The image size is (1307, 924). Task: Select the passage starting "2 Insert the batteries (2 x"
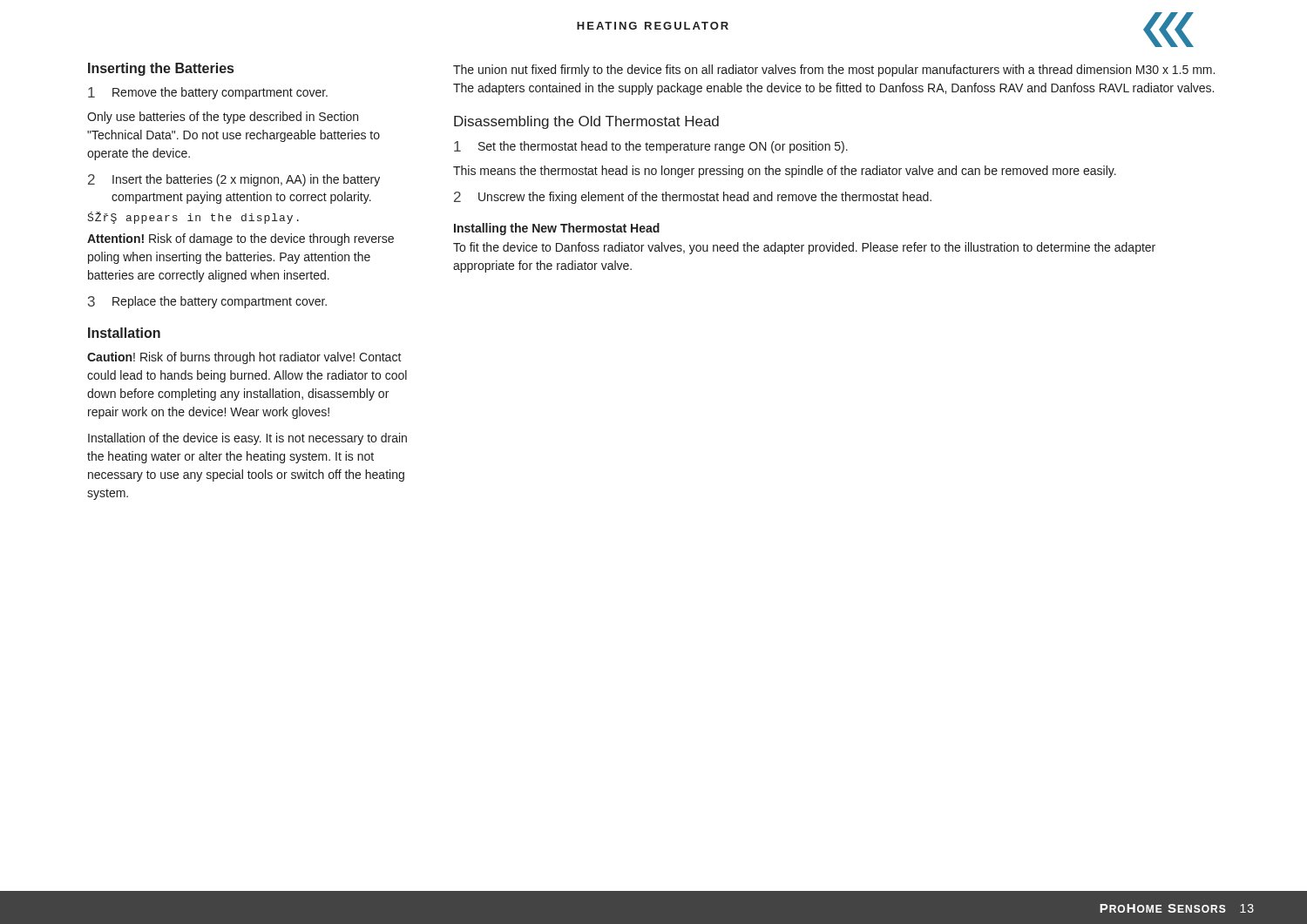tap(248, 188)
